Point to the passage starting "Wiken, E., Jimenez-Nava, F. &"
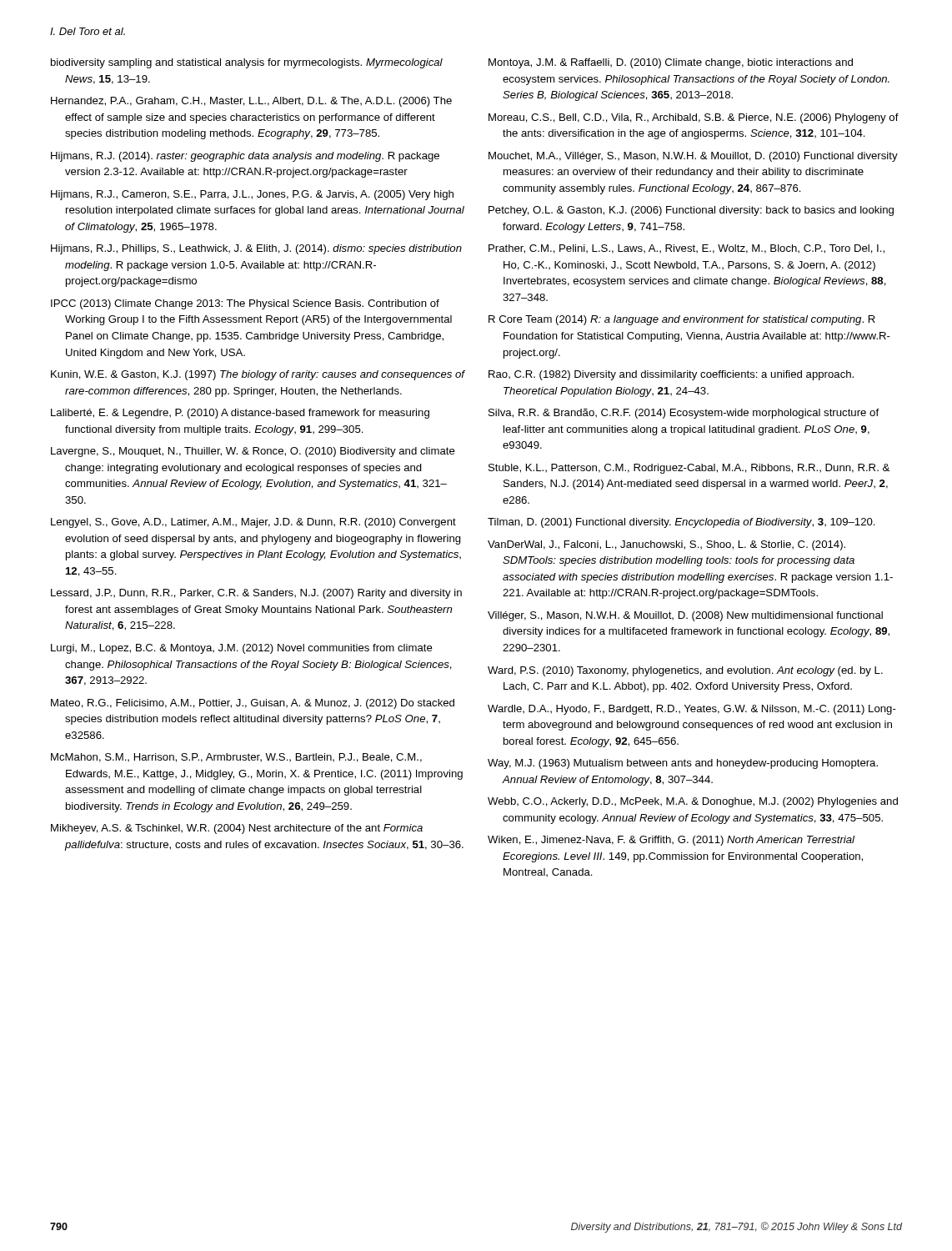 click(x=676, y=856)
